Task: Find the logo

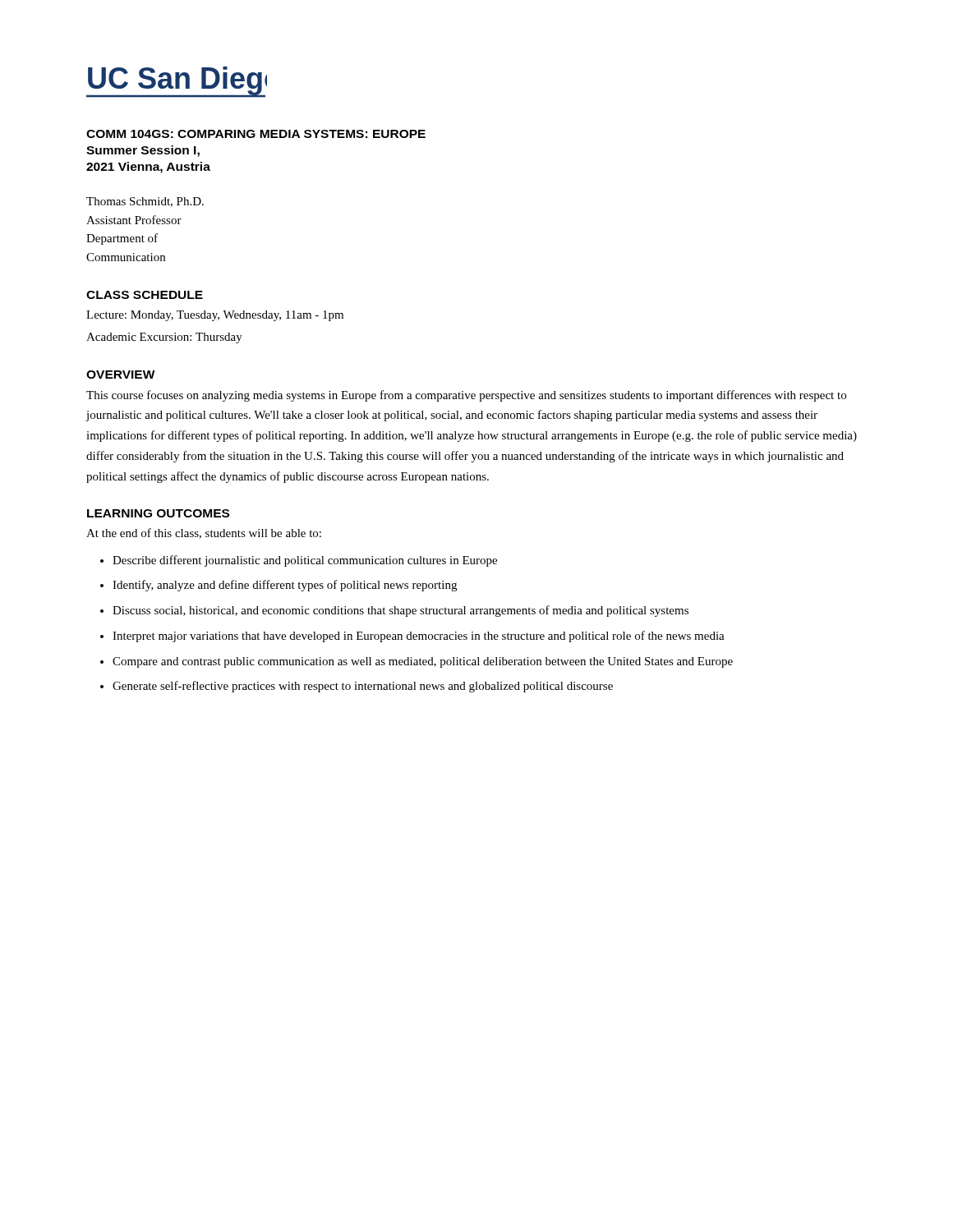Action: click(476, 81)
